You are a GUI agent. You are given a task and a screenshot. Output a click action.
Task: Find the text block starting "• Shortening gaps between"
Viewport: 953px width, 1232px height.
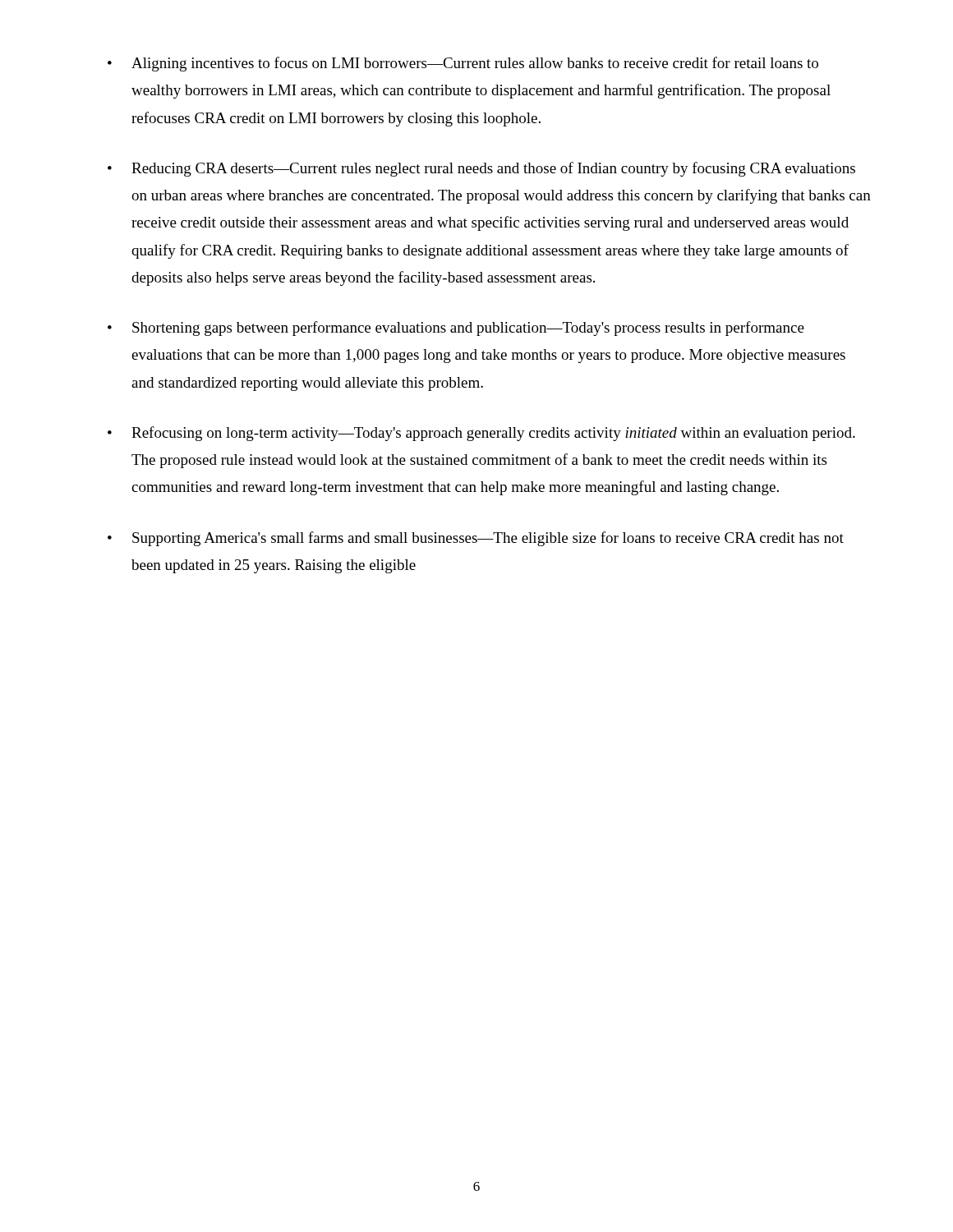click(x=489, y=355)
